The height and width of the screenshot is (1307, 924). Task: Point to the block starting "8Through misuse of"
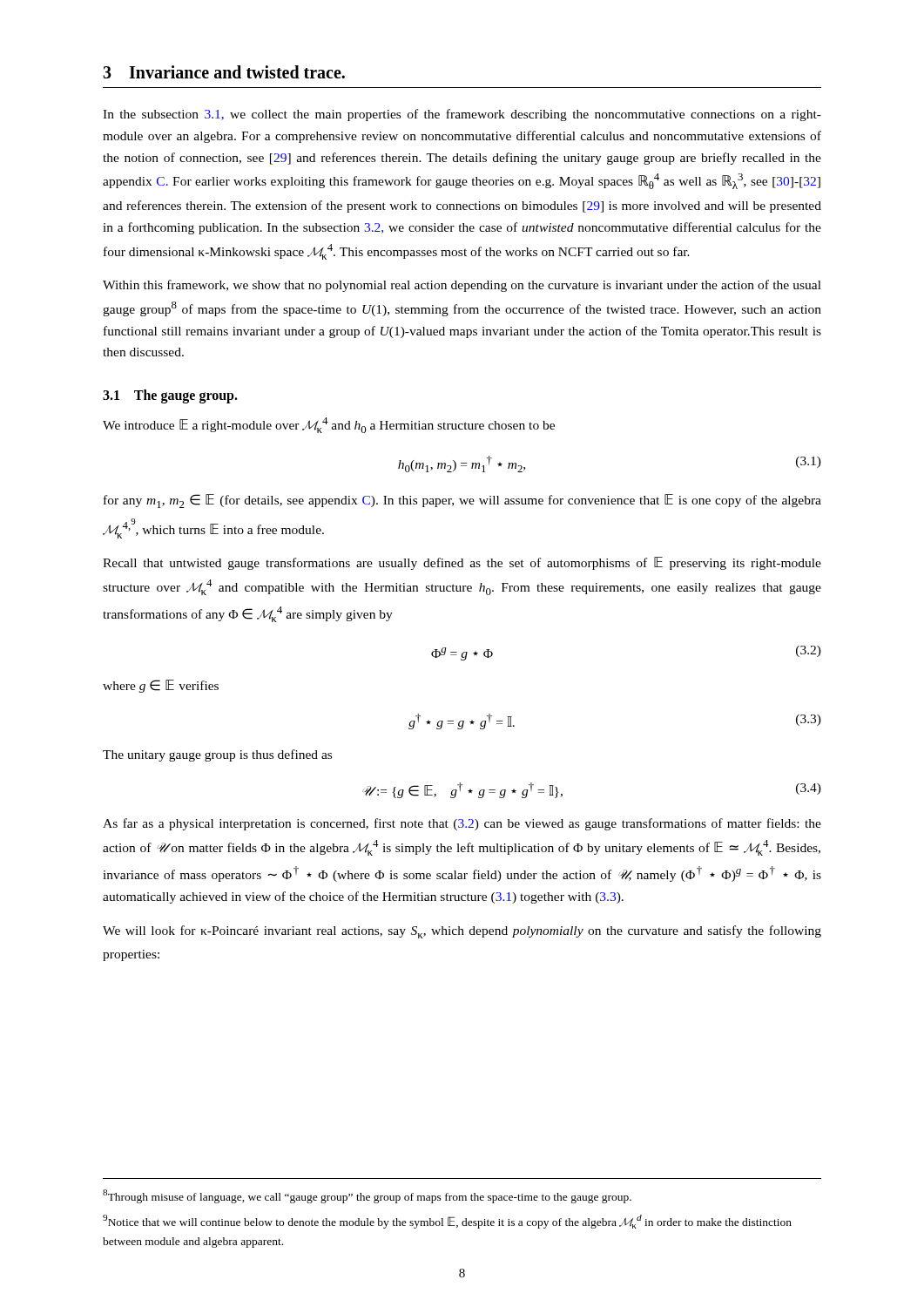pos(367,1195)
